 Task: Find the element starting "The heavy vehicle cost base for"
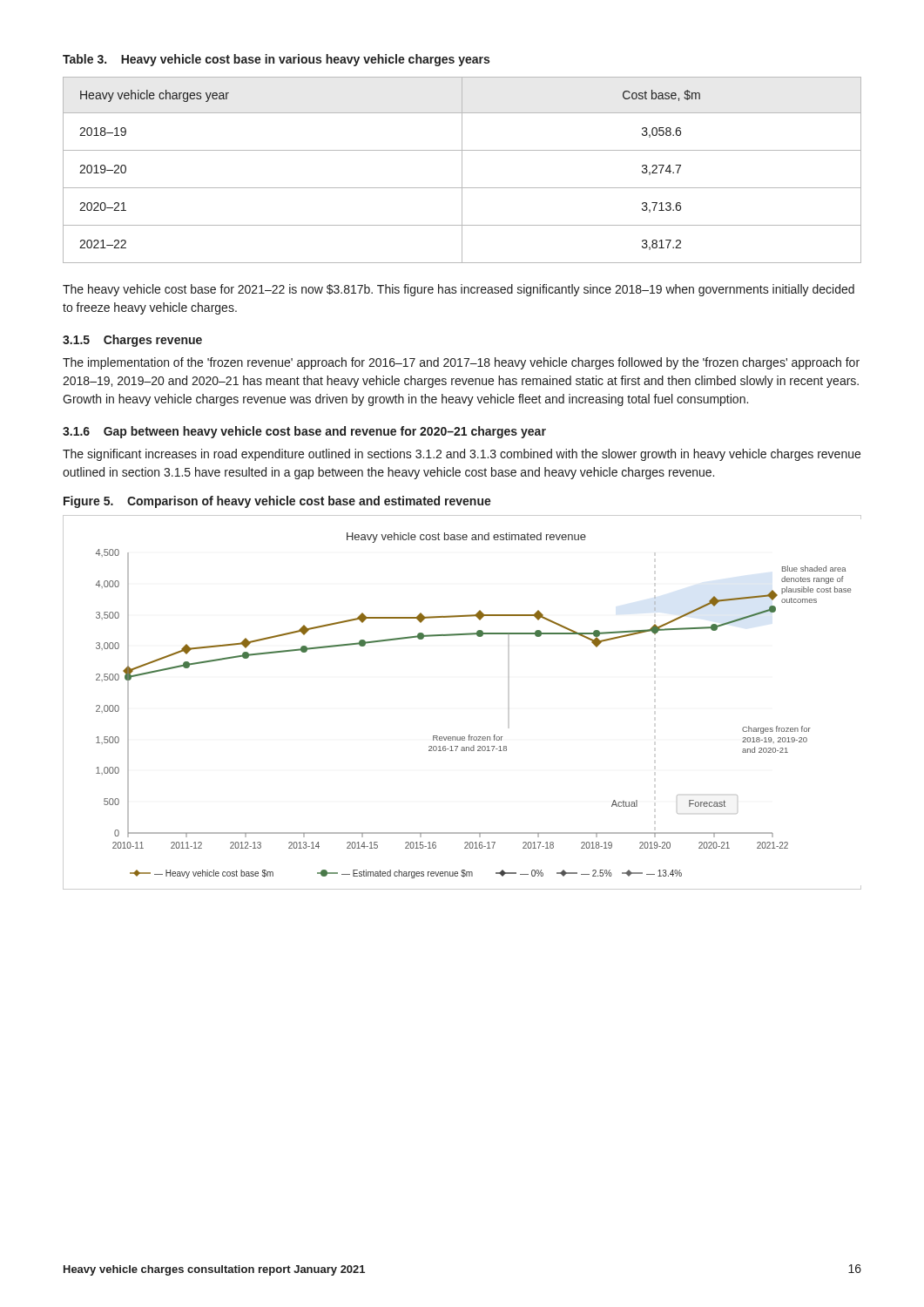coord(459,298)
